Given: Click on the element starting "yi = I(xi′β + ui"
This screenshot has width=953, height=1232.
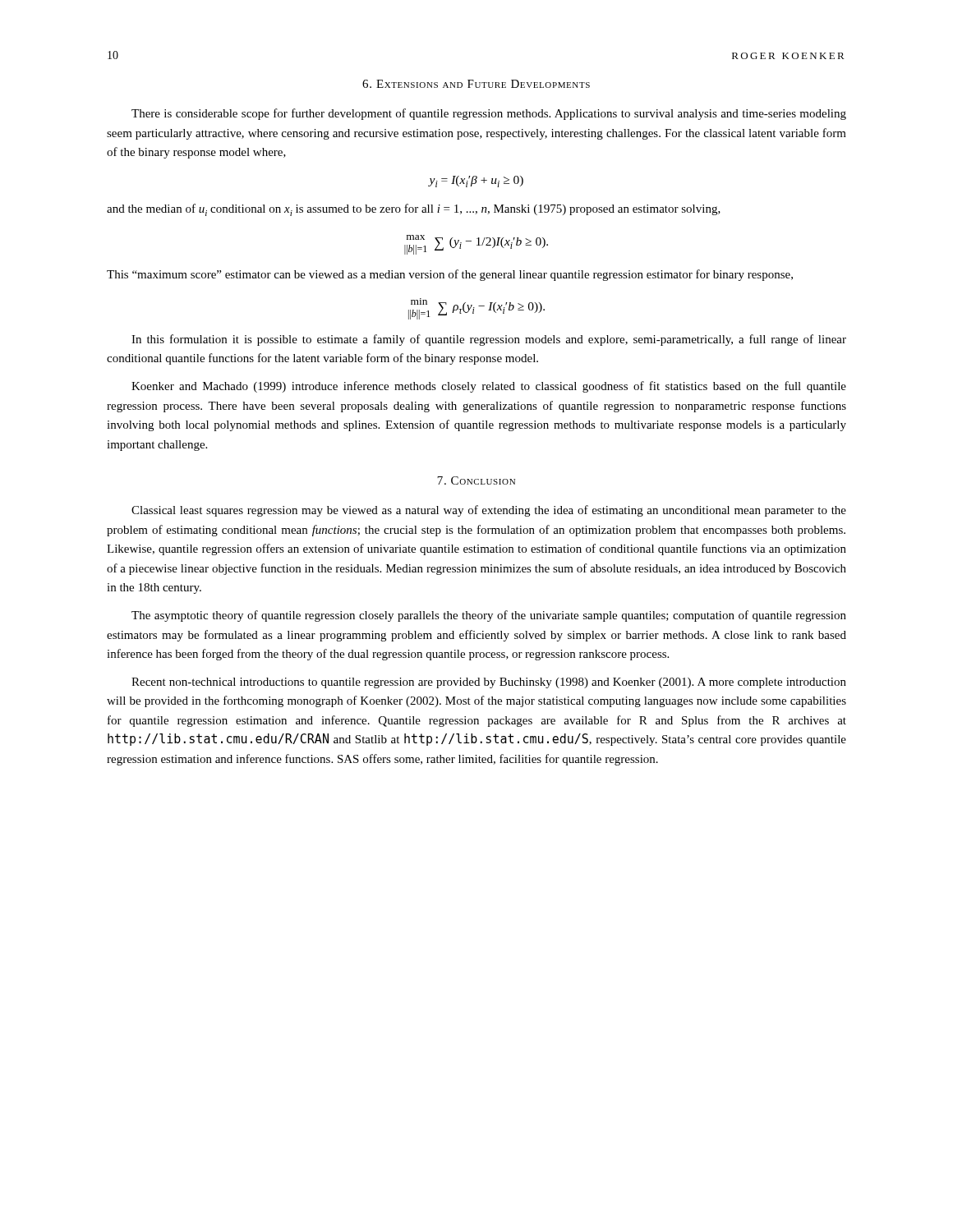Looking at the screenshot, I should click(476, 181).
